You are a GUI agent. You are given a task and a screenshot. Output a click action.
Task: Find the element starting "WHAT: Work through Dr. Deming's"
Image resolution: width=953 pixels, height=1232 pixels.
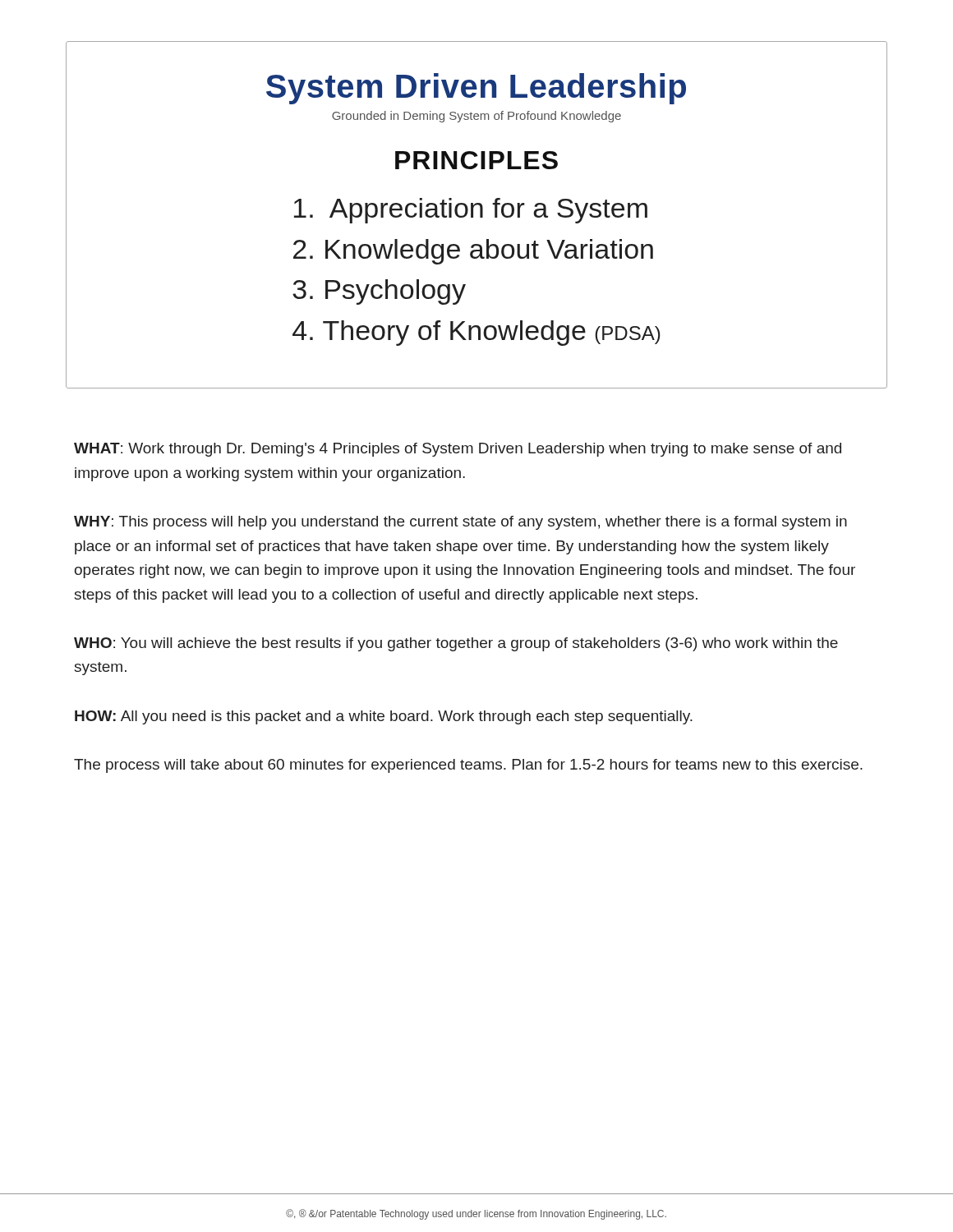click(458, 460)
